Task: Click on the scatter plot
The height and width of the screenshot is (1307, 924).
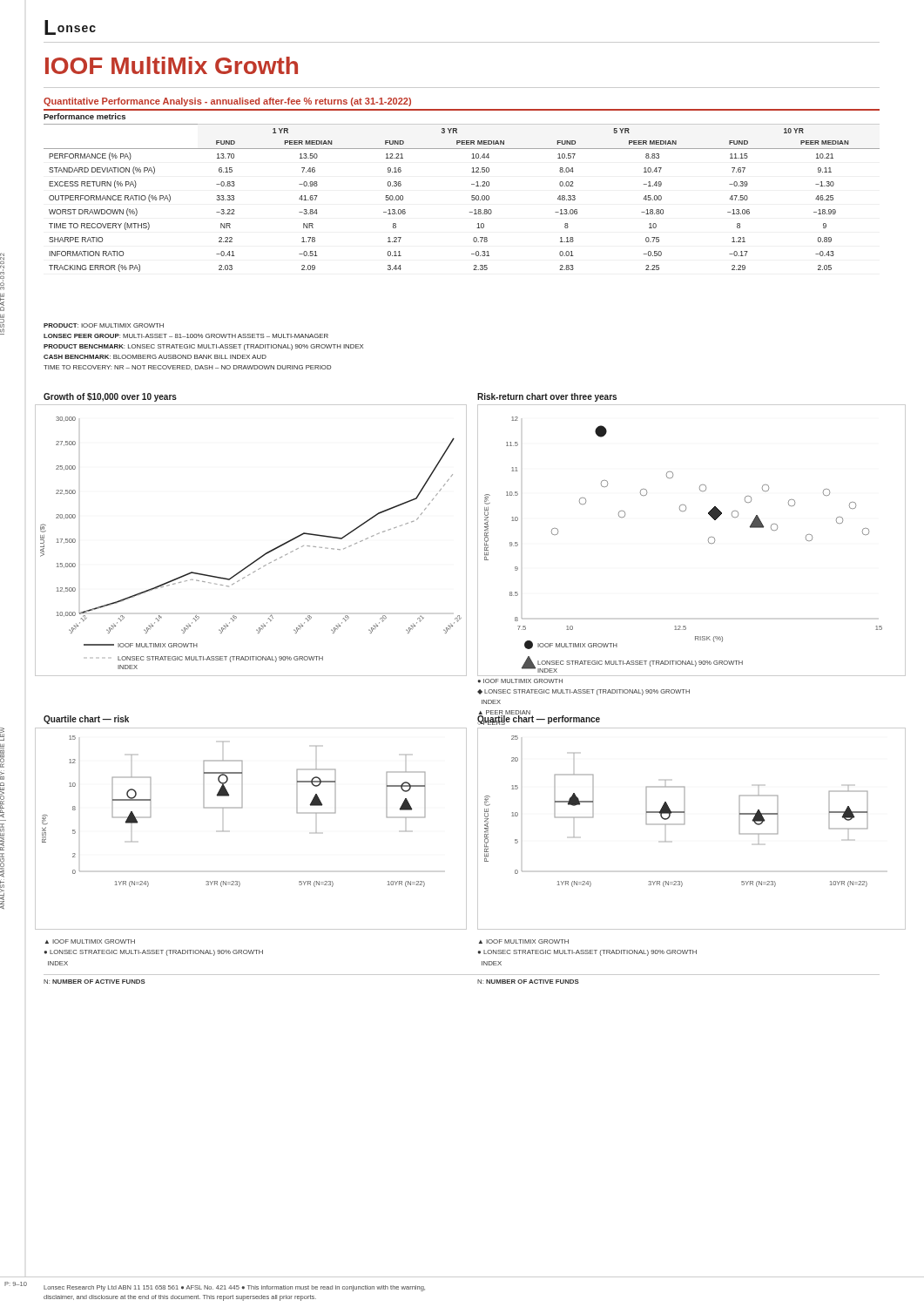Action: [x=691, y=544]
